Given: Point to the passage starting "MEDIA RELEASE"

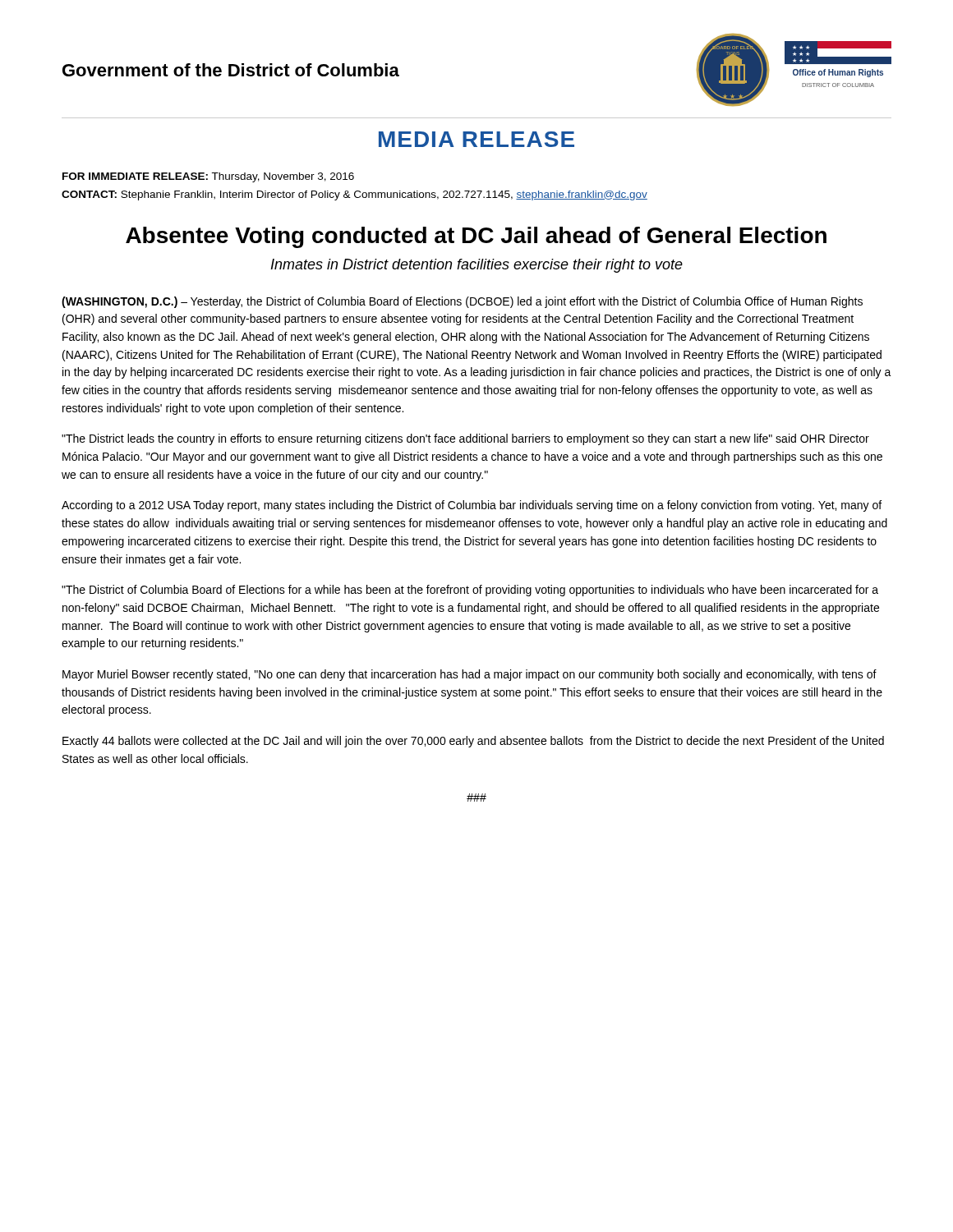Looking at the screenshot, I should 476,139.
